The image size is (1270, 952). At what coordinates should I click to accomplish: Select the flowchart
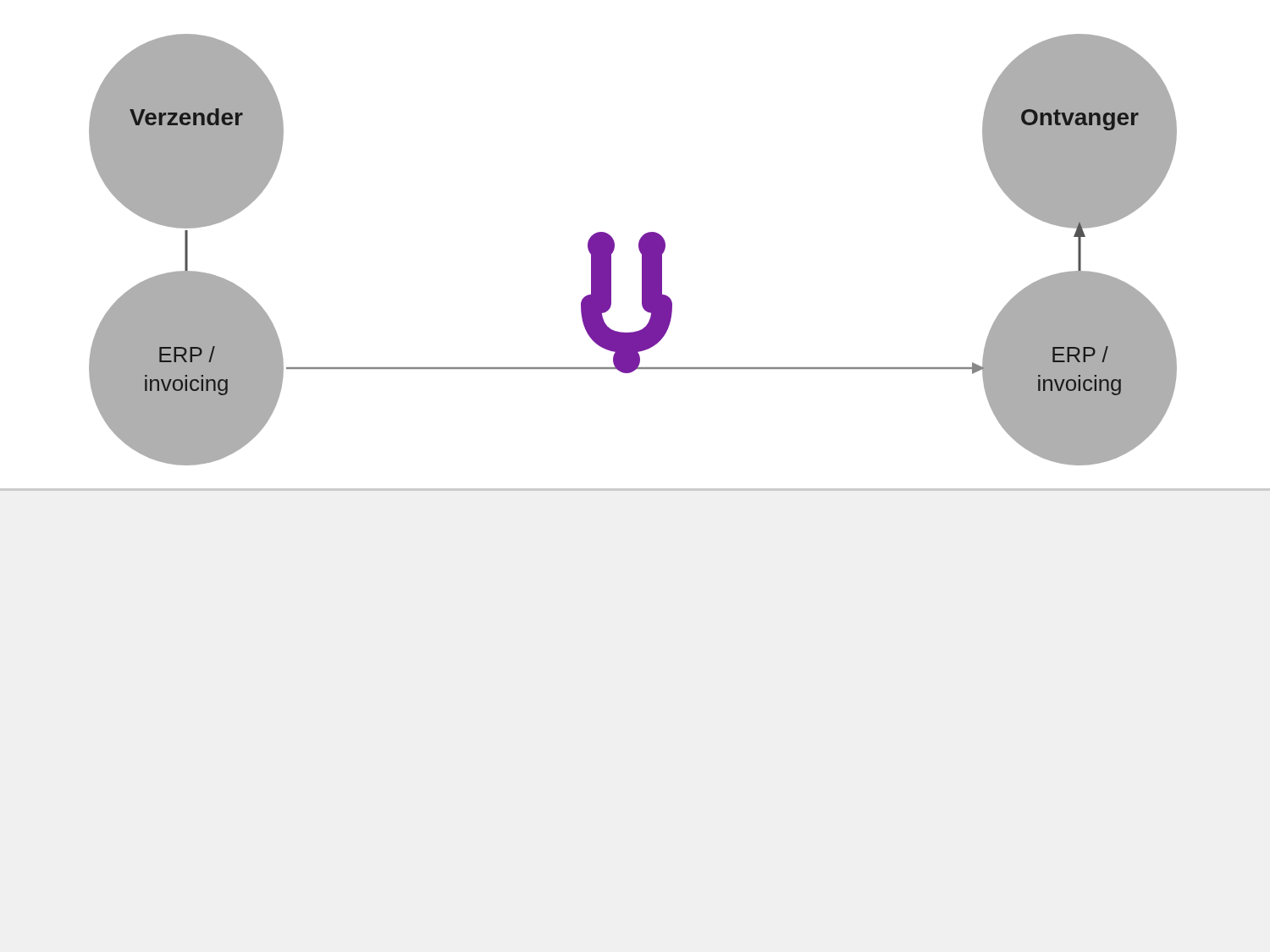(635, 247)
